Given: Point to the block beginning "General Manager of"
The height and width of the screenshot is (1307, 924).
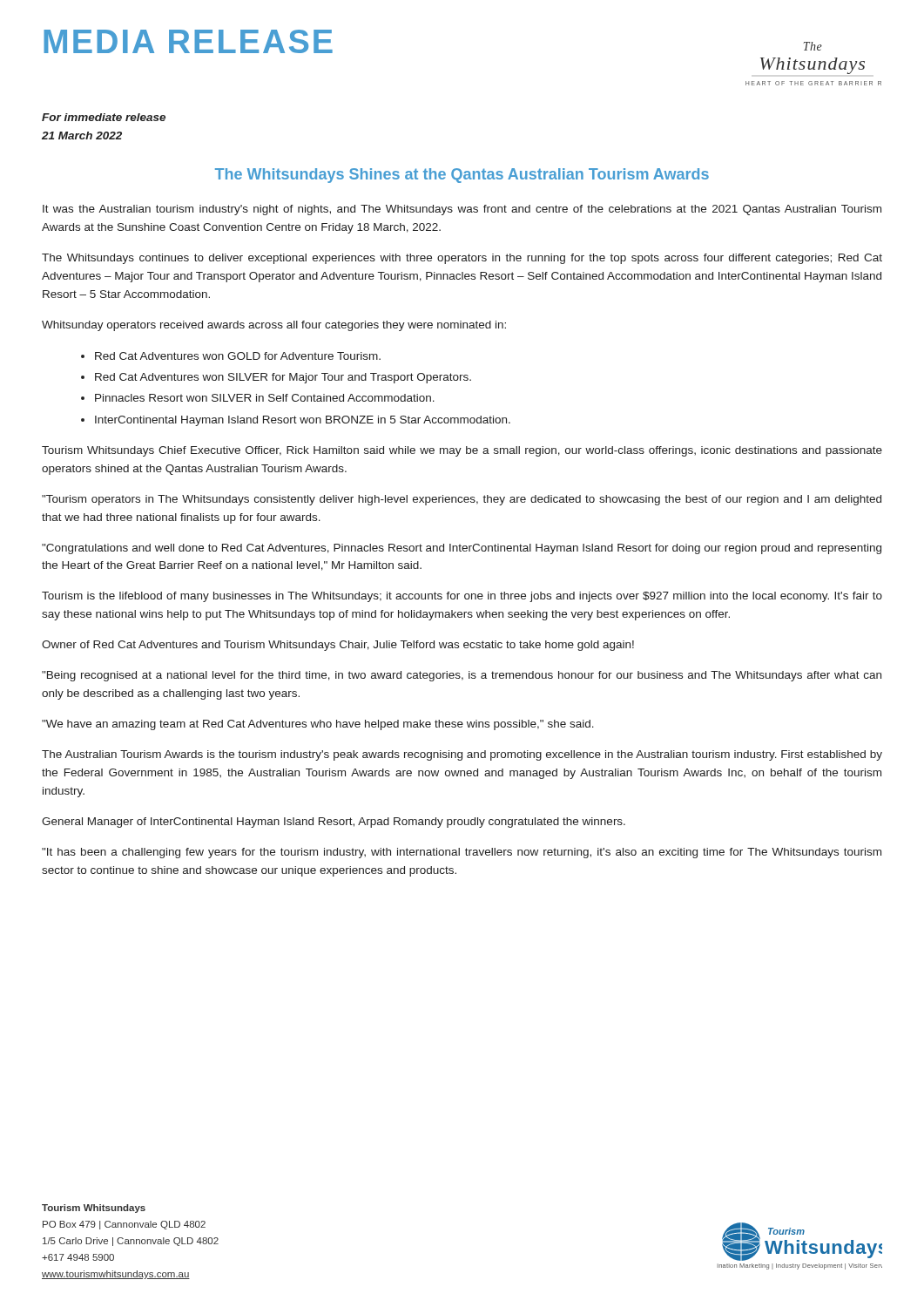Looking at the screenshot, I should pyautogui.click(x=462, y=822).
